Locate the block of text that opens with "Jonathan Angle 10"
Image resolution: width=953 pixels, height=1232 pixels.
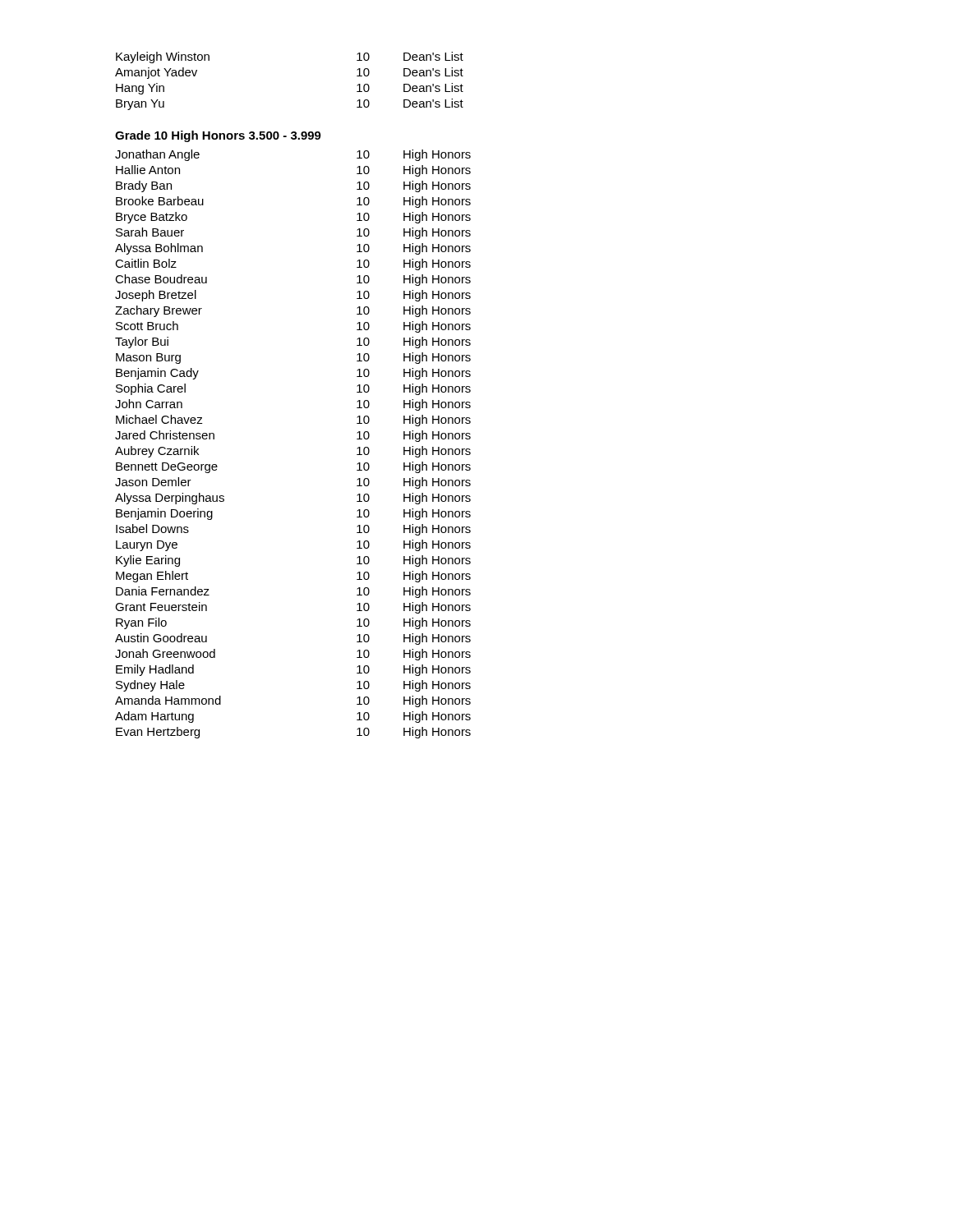(157, 155)
